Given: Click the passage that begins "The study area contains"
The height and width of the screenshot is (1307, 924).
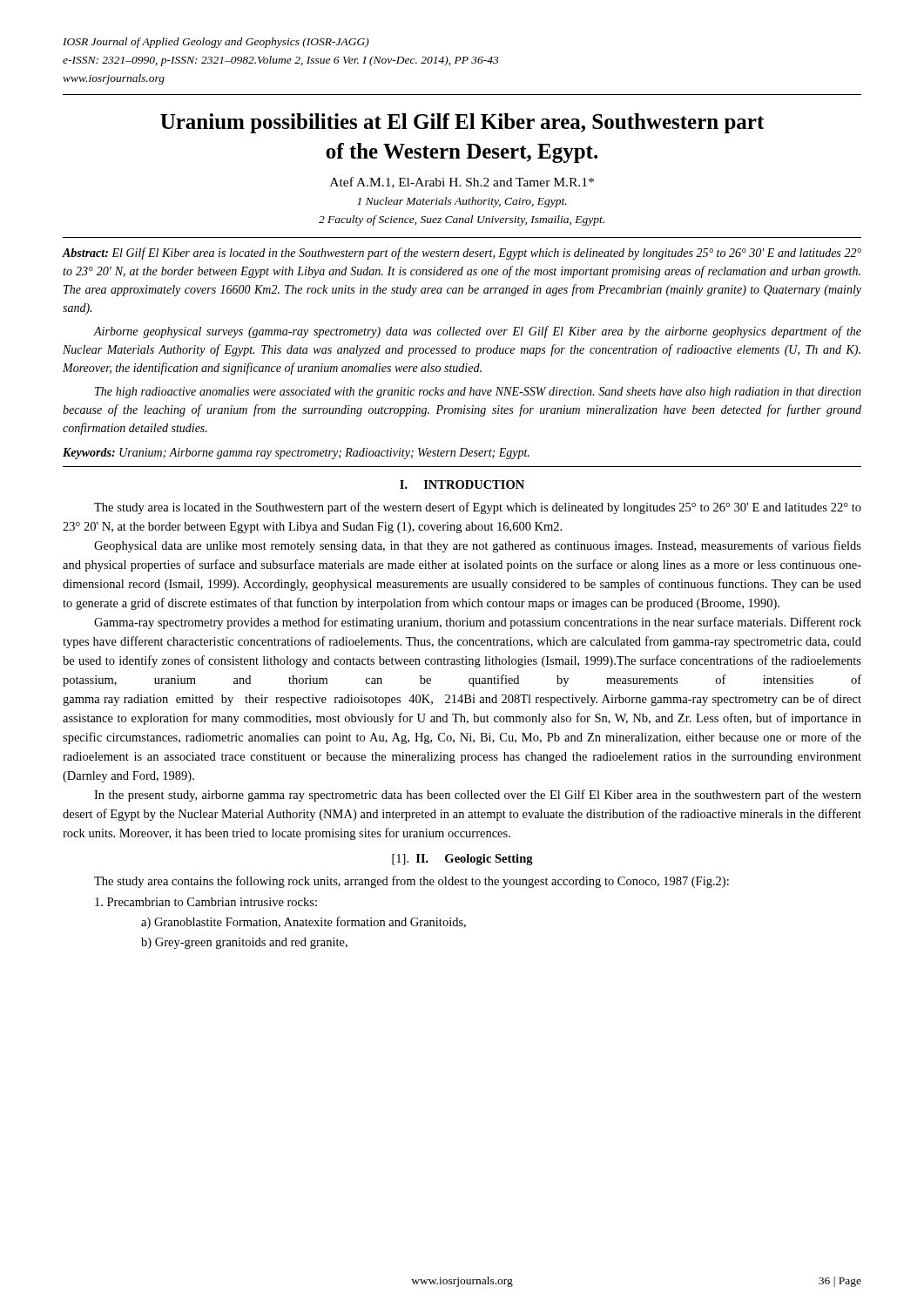Looking at the screenshot, I should click(462, 881).
